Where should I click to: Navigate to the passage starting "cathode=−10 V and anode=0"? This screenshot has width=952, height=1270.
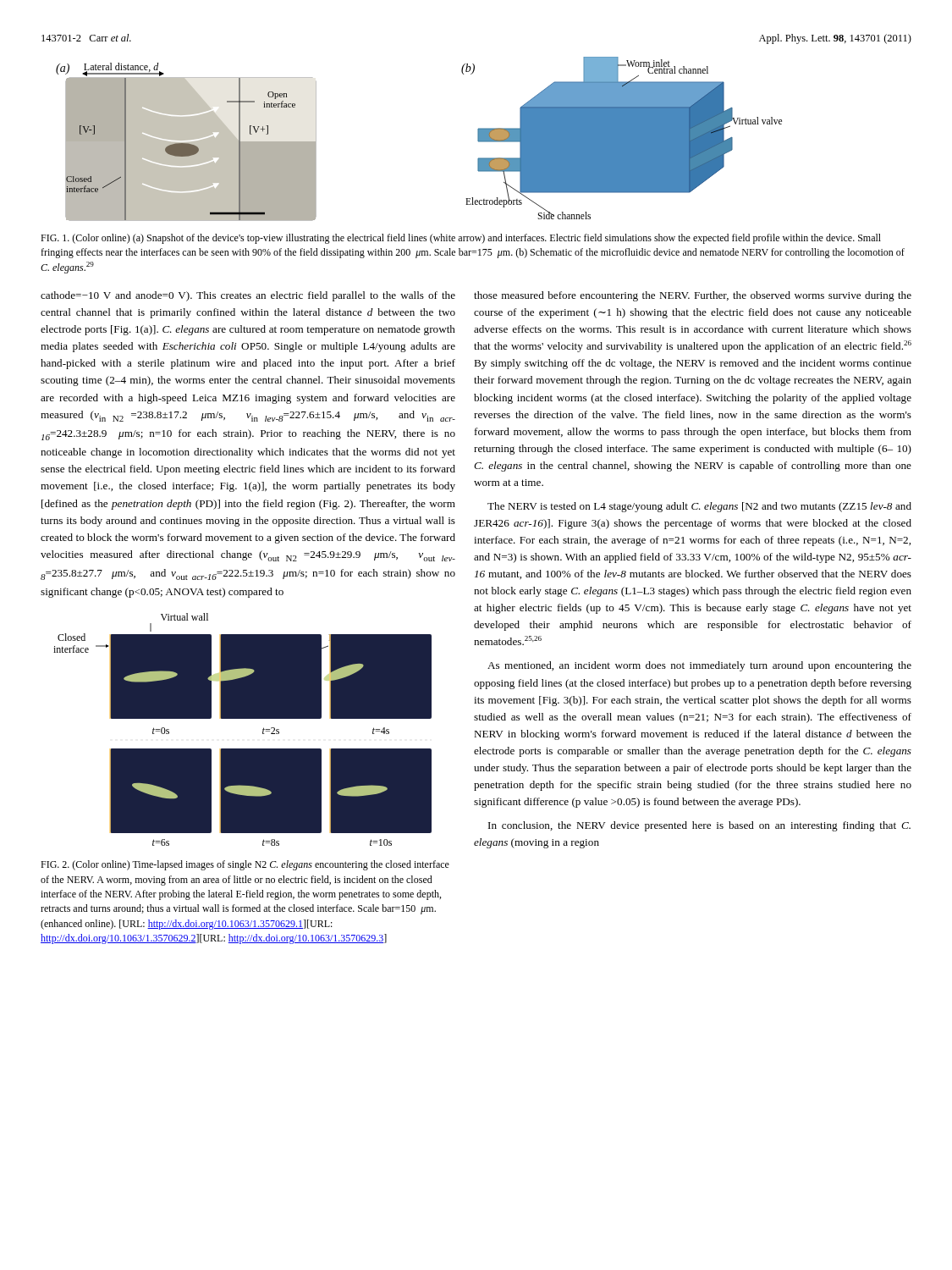248,444
